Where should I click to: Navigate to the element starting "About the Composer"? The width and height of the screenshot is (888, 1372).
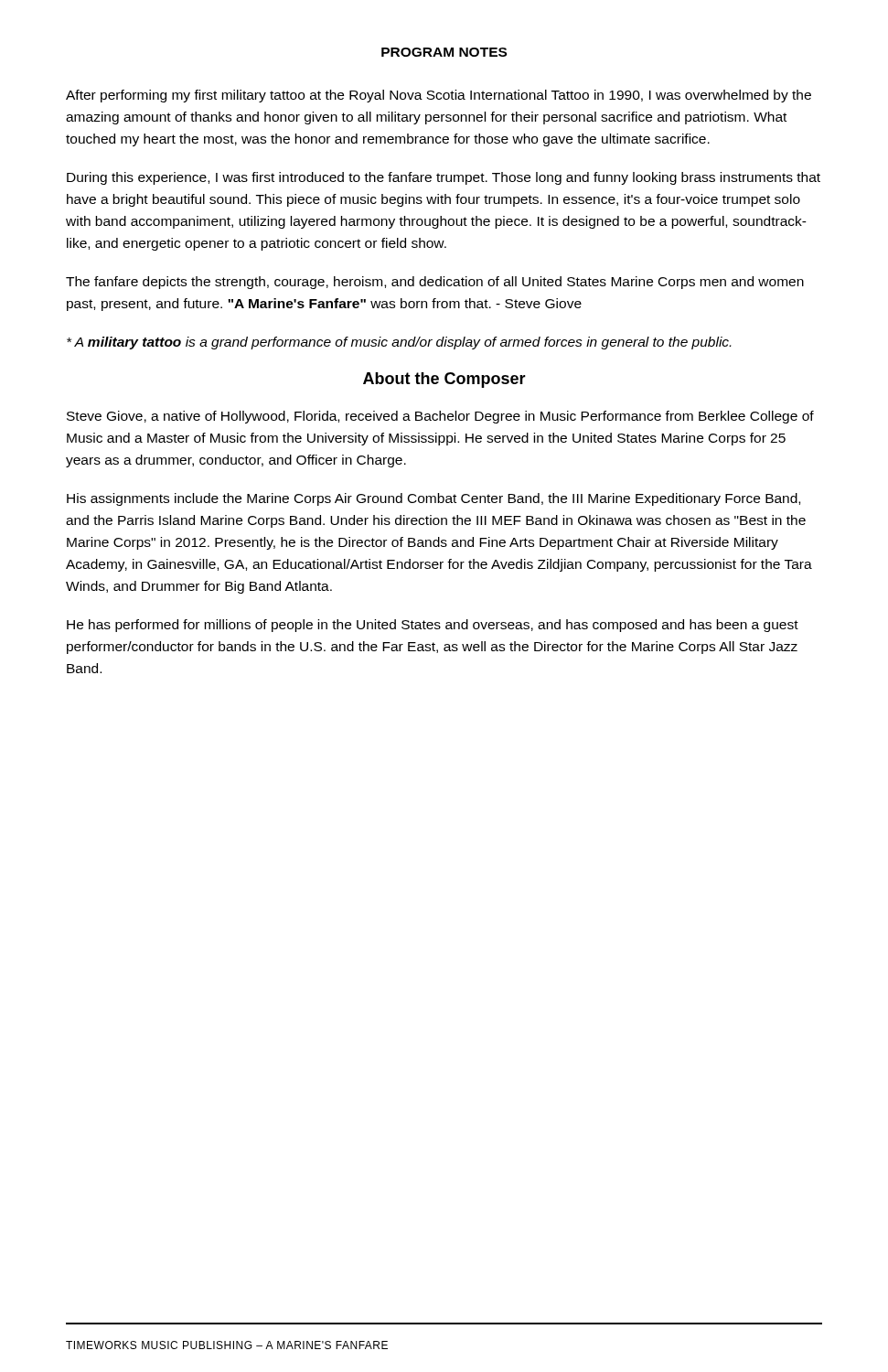(444, 379)
